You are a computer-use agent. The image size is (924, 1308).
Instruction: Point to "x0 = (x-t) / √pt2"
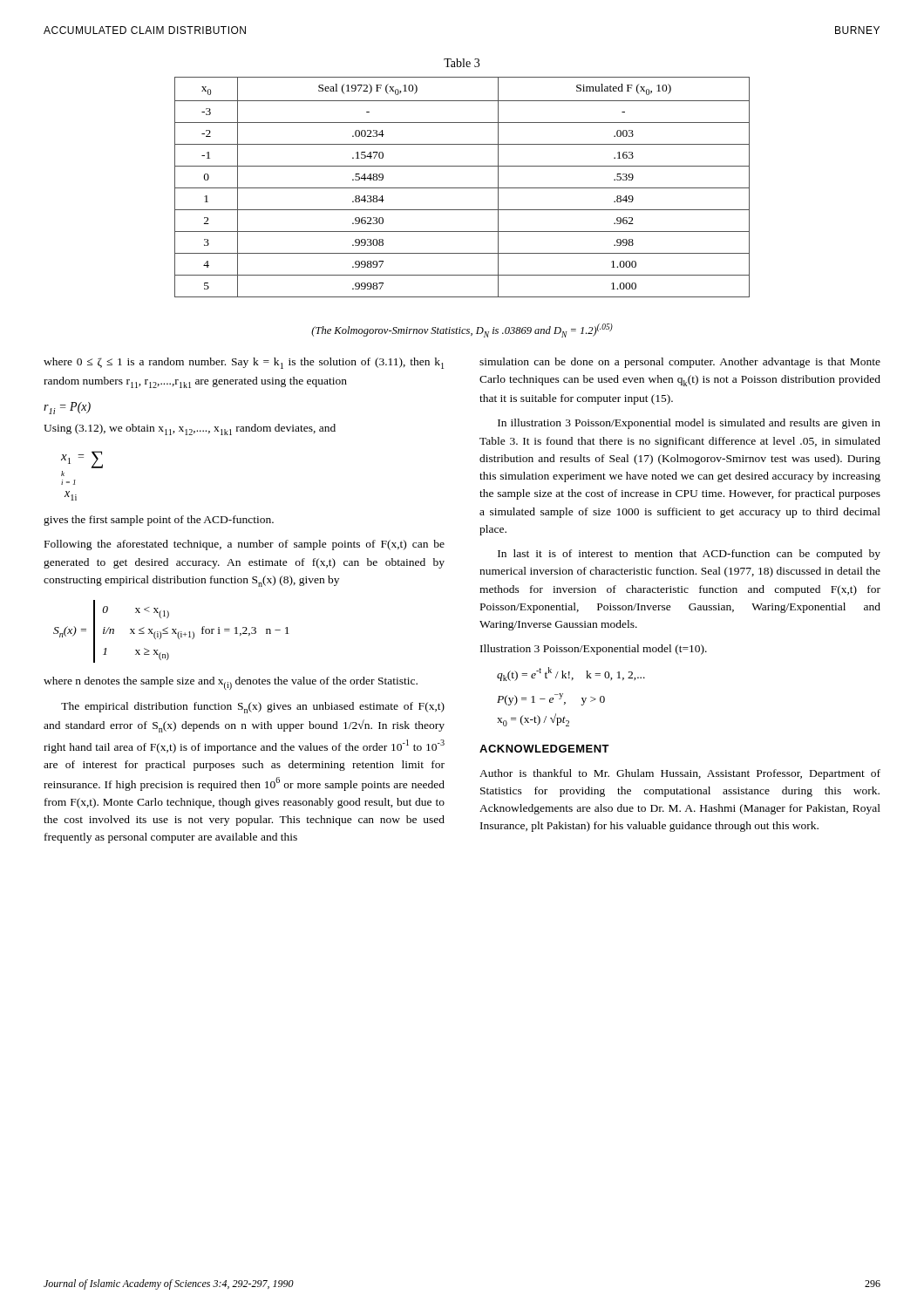[x=533, y=720]
